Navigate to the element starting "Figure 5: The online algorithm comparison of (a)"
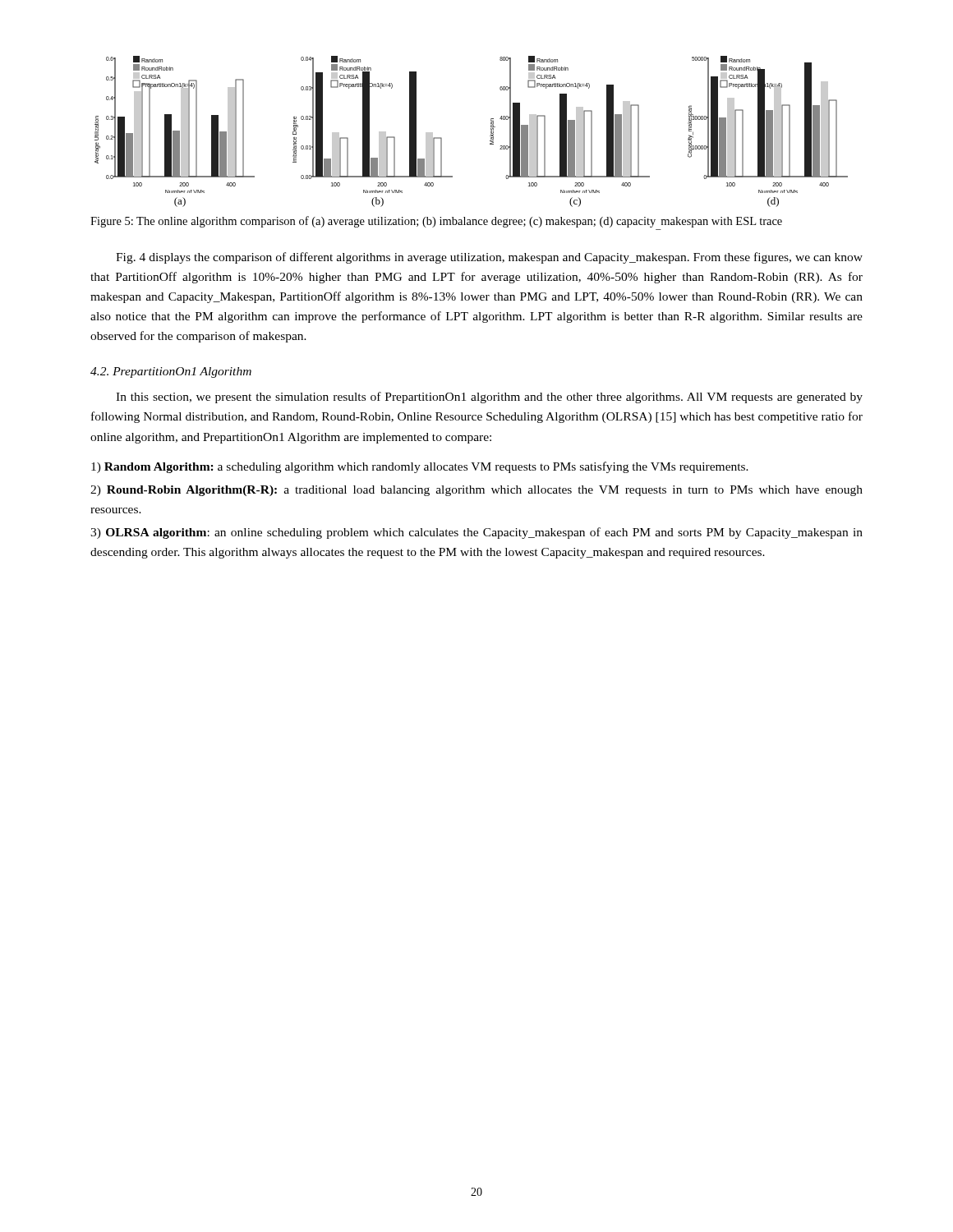Screen dimensions: 1232x953 pyautogui.click(x=436, y=223)
